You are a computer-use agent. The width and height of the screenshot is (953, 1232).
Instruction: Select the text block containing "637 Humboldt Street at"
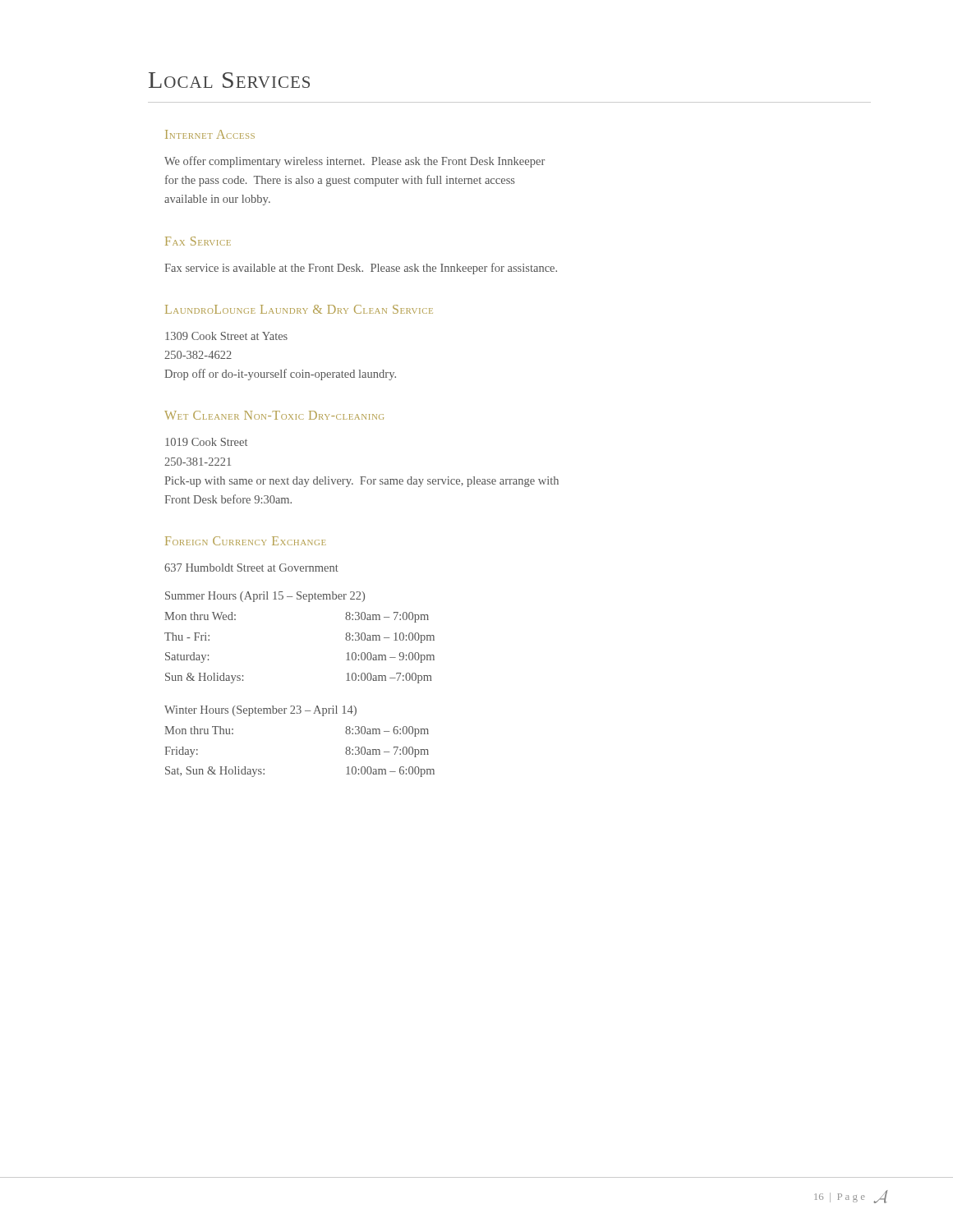tap(251, 568)
